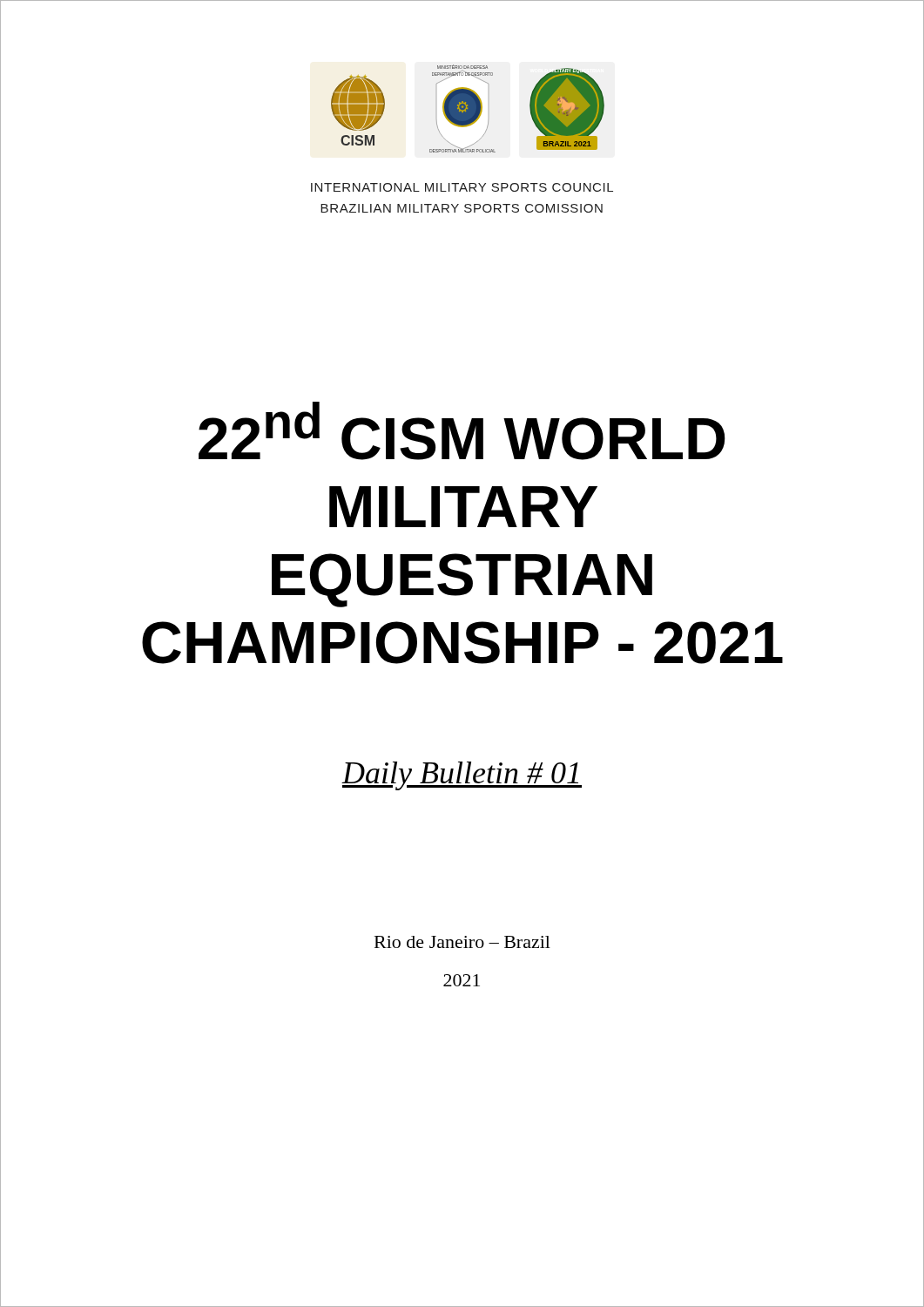Locate the region starting "22nd CISM WORLD MILITARY"

point(462,467)
